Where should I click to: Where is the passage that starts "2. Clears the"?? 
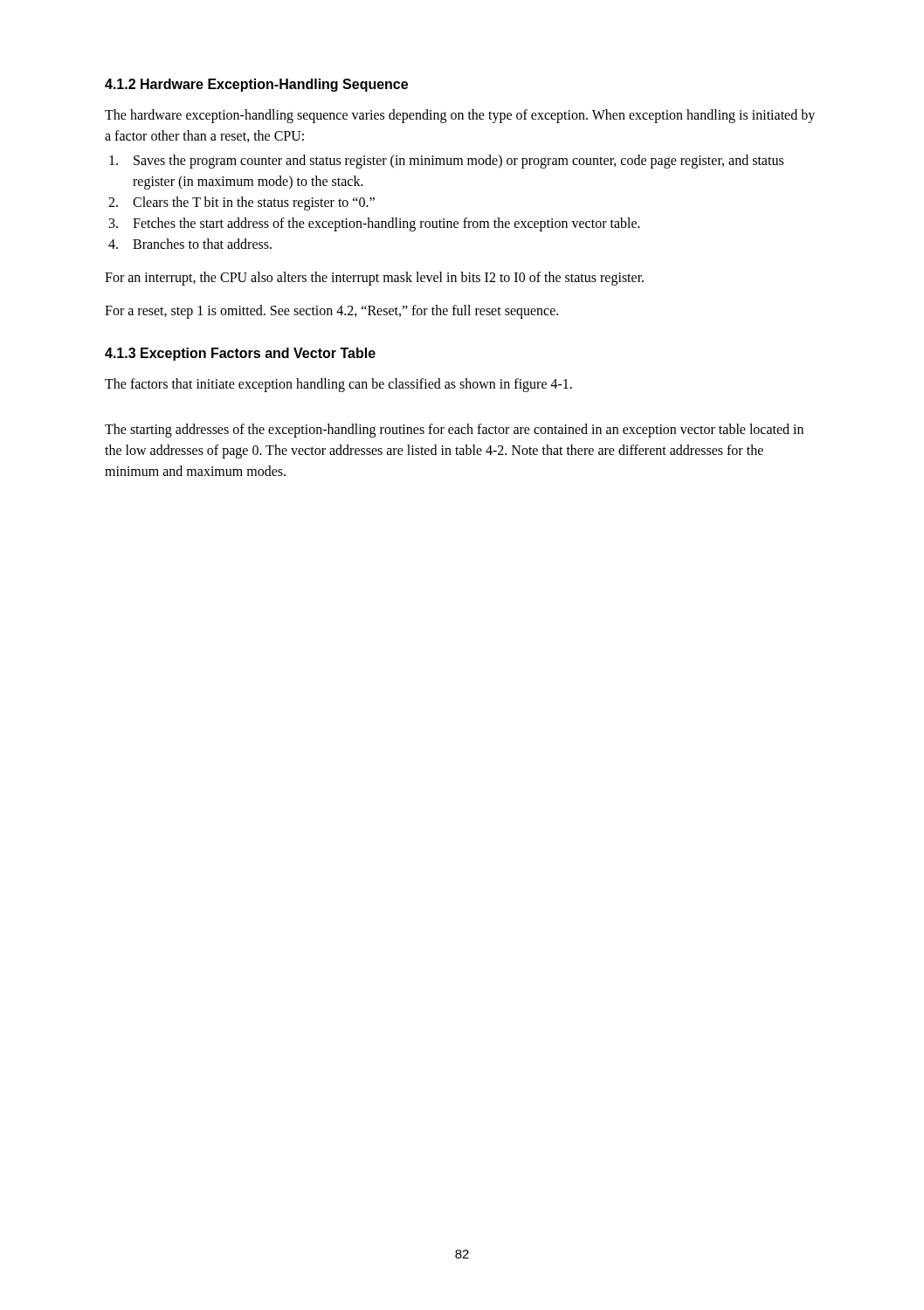point(241,203)
